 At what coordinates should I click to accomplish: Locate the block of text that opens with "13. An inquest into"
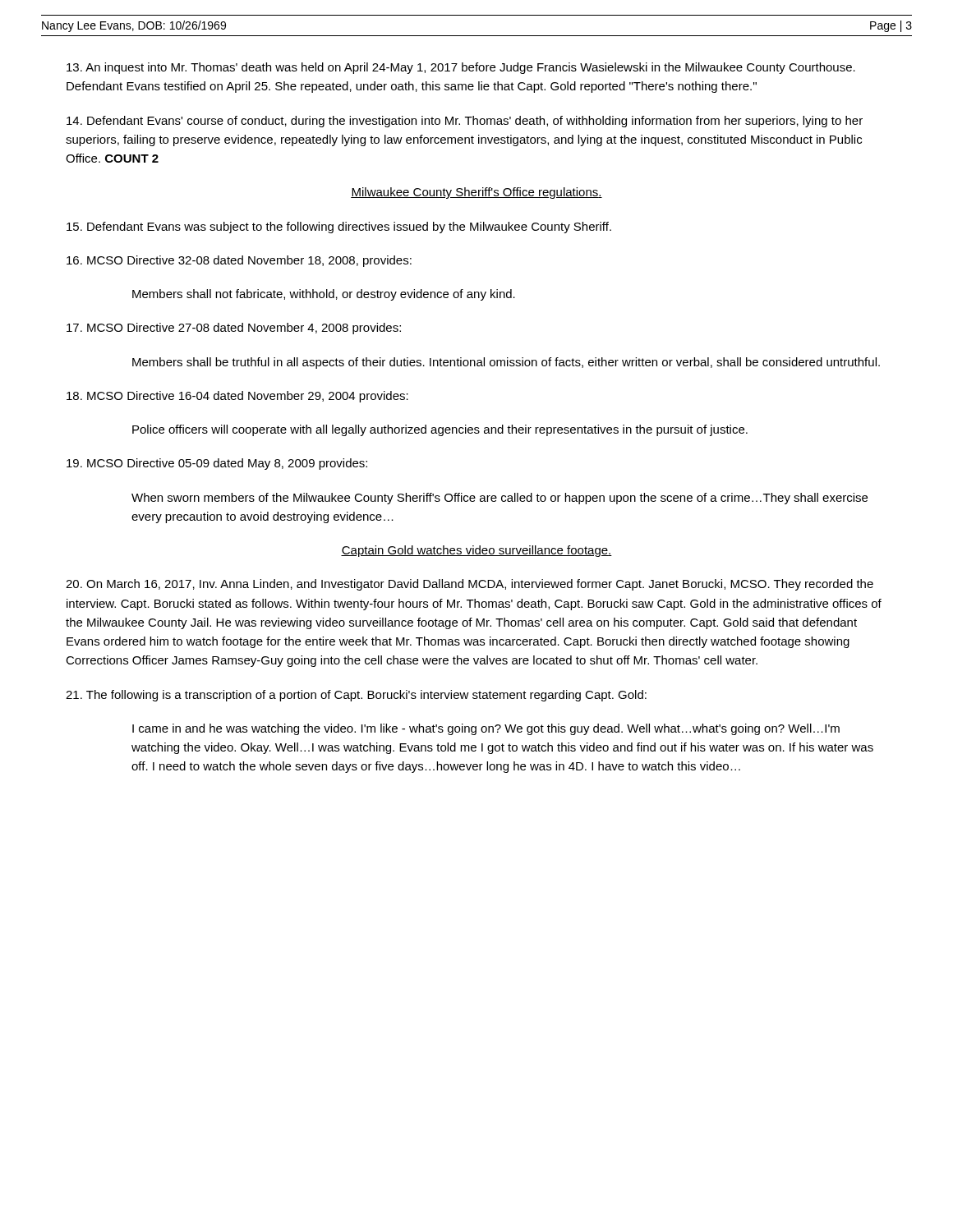pyautogui.click(x=461, y=77)
